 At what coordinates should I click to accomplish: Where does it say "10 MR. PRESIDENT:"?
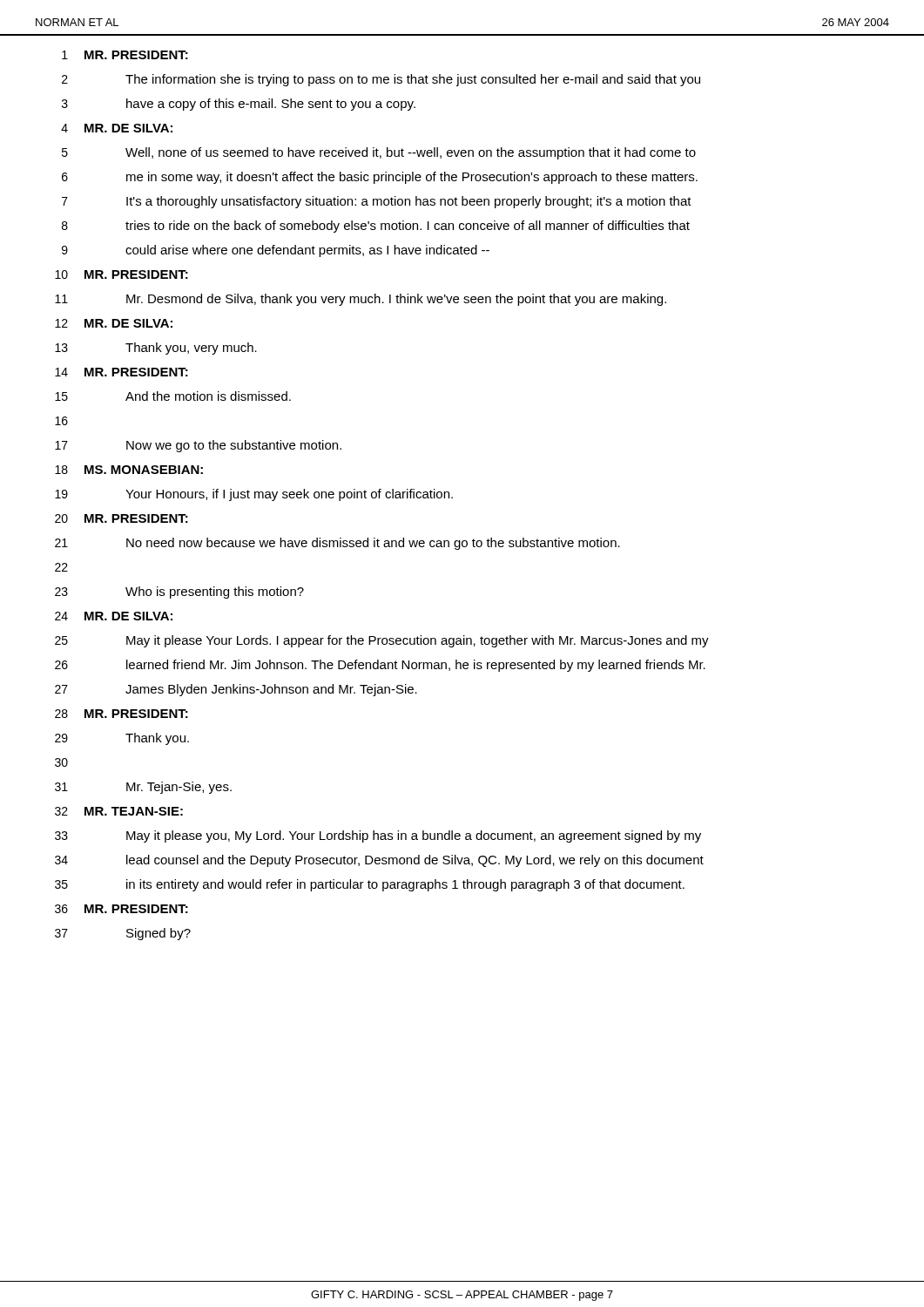(121, 274)
